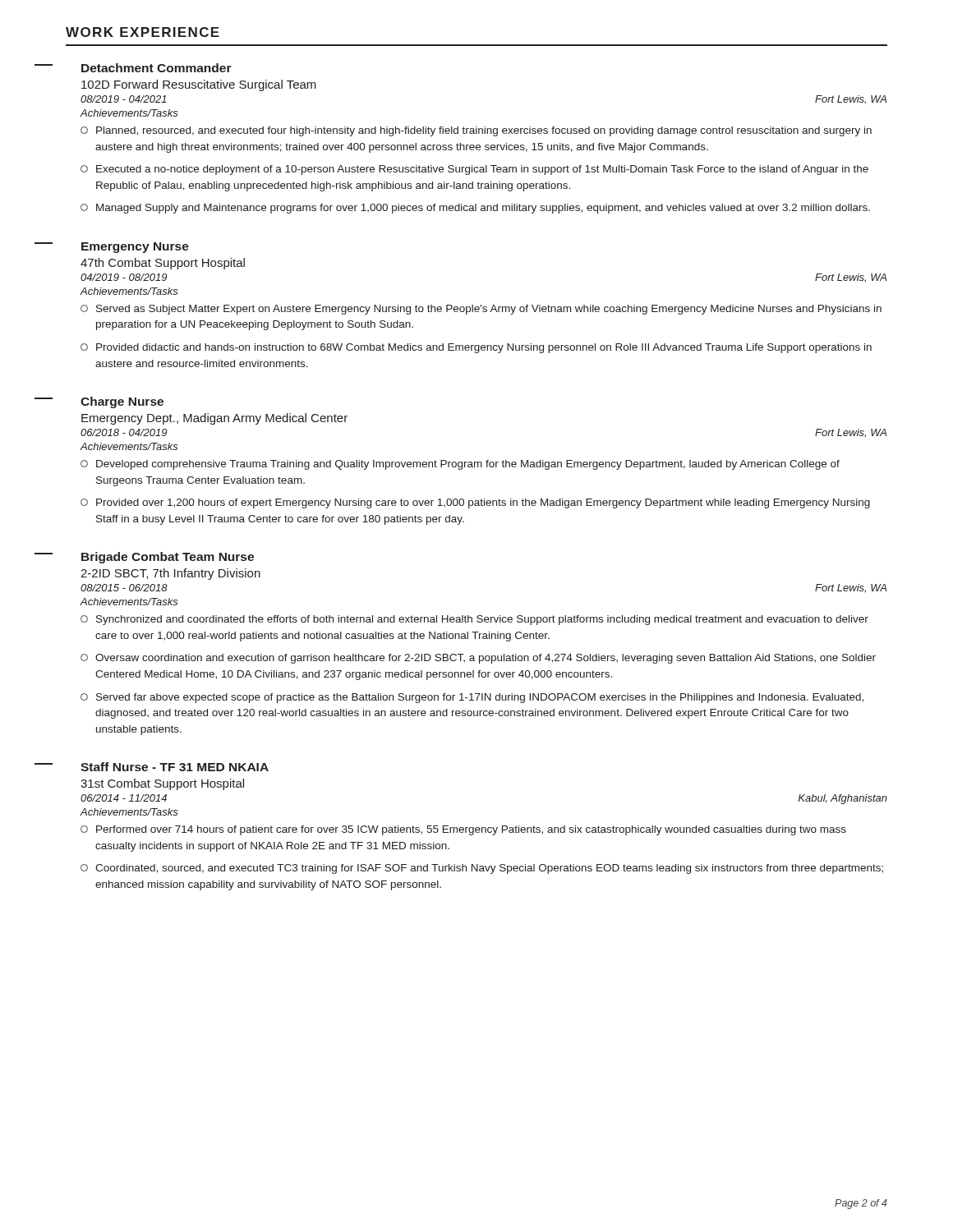
Task: Find the text block with the text "Charge Nurse Emergency Dept., Madigan Army Medical Center"
Action: (x=476, y=460)
